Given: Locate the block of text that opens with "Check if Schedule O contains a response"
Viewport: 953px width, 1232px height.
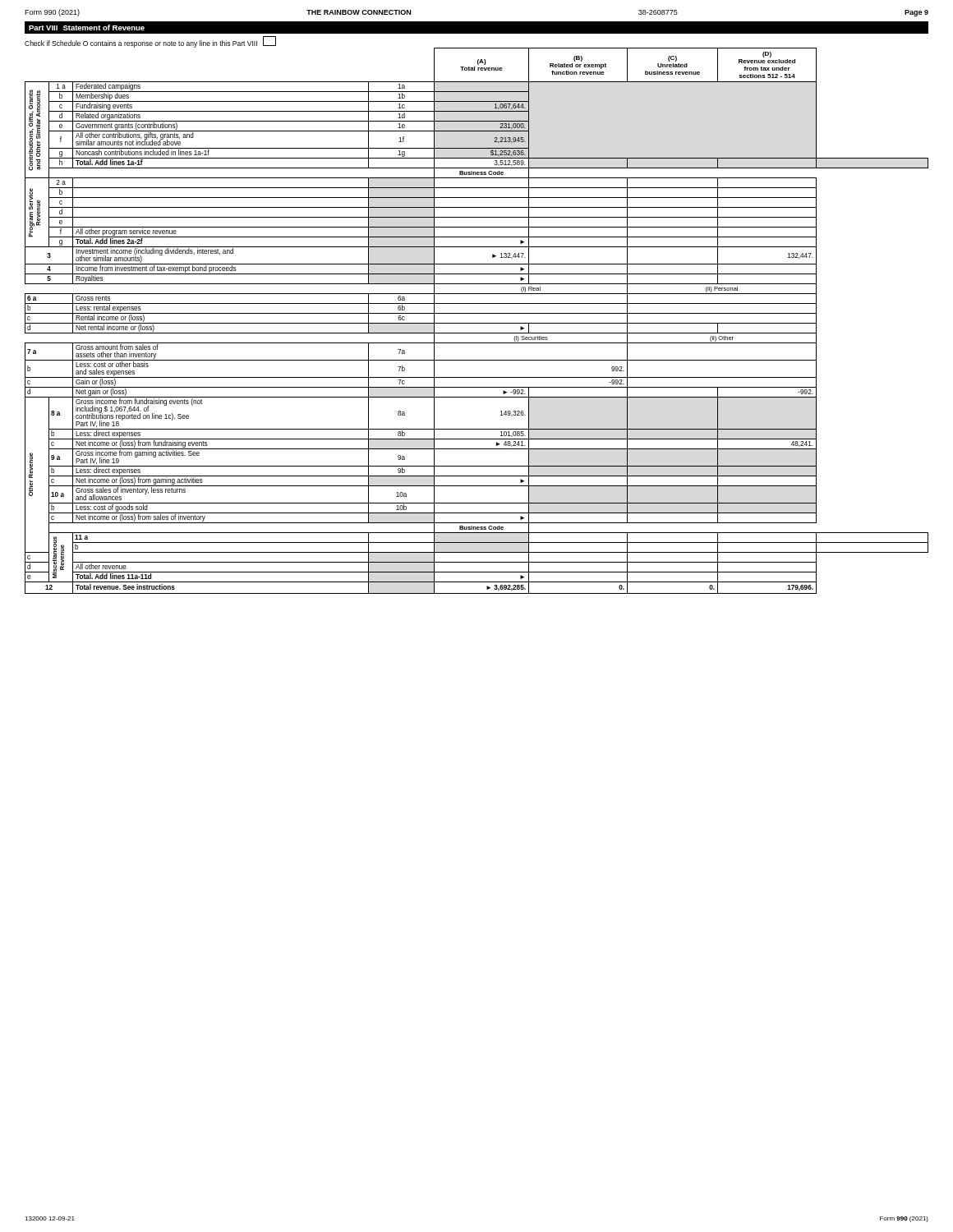Looking at the screenshot, I should click(x=150, y=42).
